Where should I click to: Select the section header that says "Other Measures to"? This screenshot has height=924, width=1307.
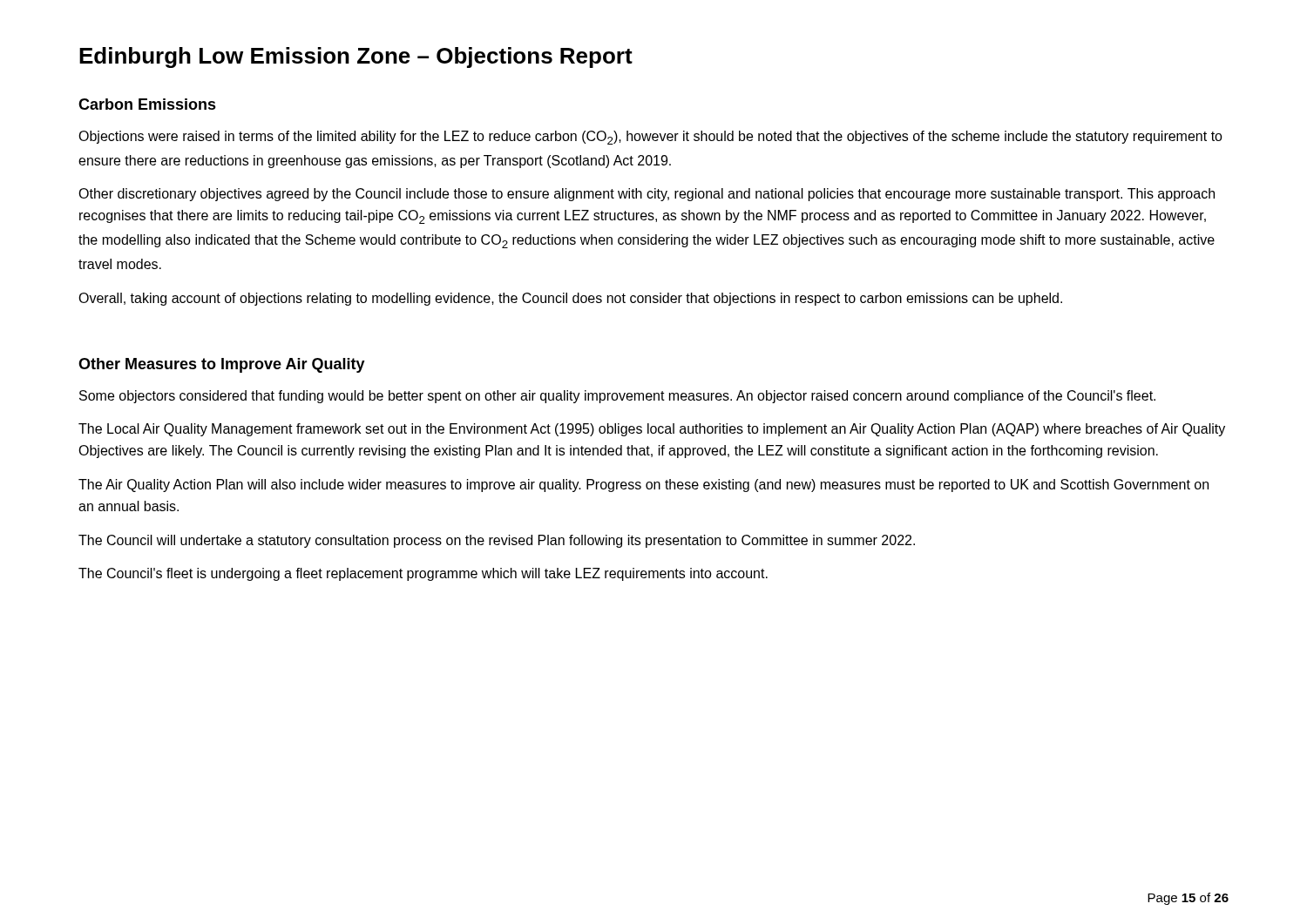click(221, 364)
